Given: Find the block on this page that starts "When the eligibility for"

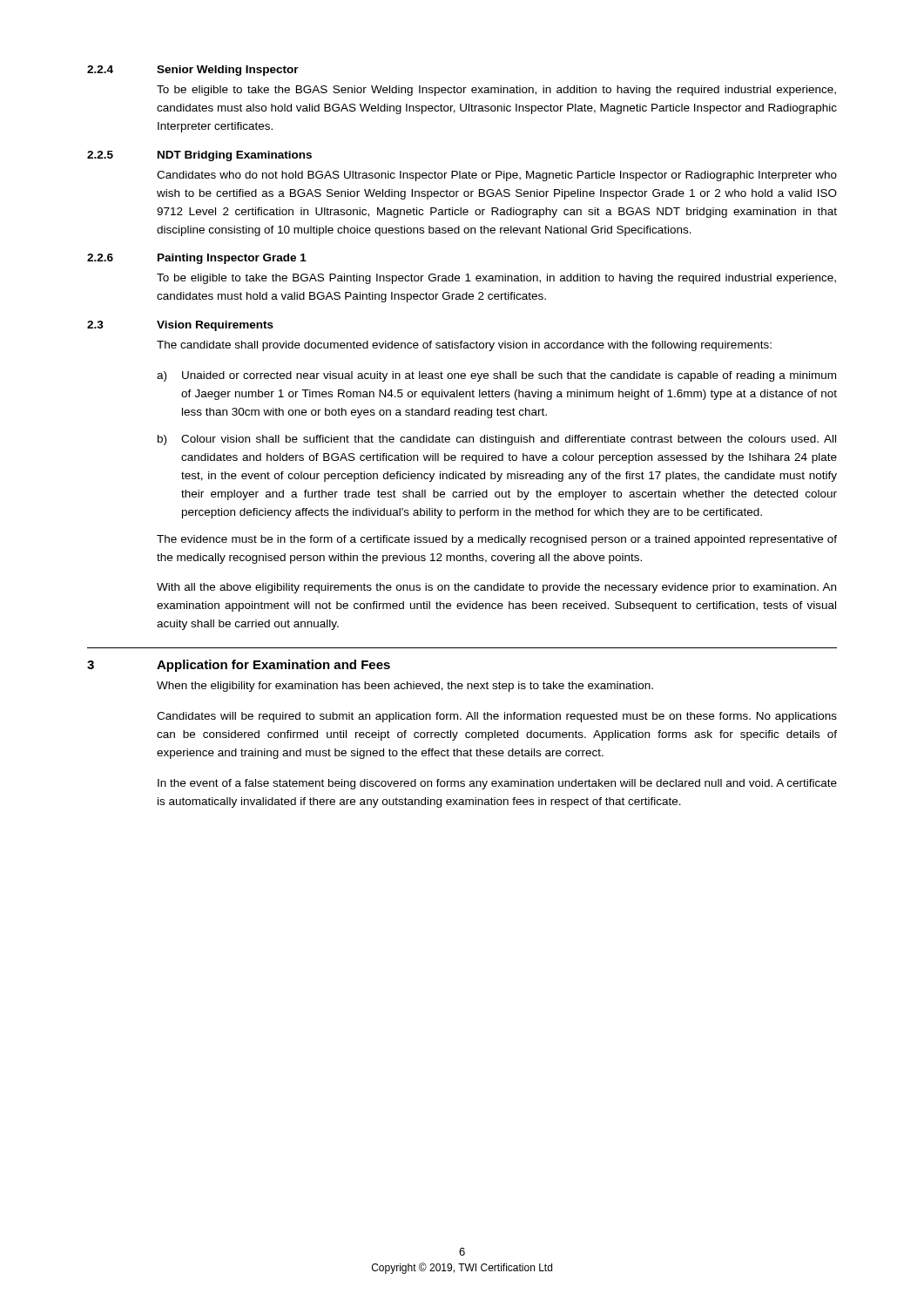Looking at the screenshot, I should pos(405,686).
